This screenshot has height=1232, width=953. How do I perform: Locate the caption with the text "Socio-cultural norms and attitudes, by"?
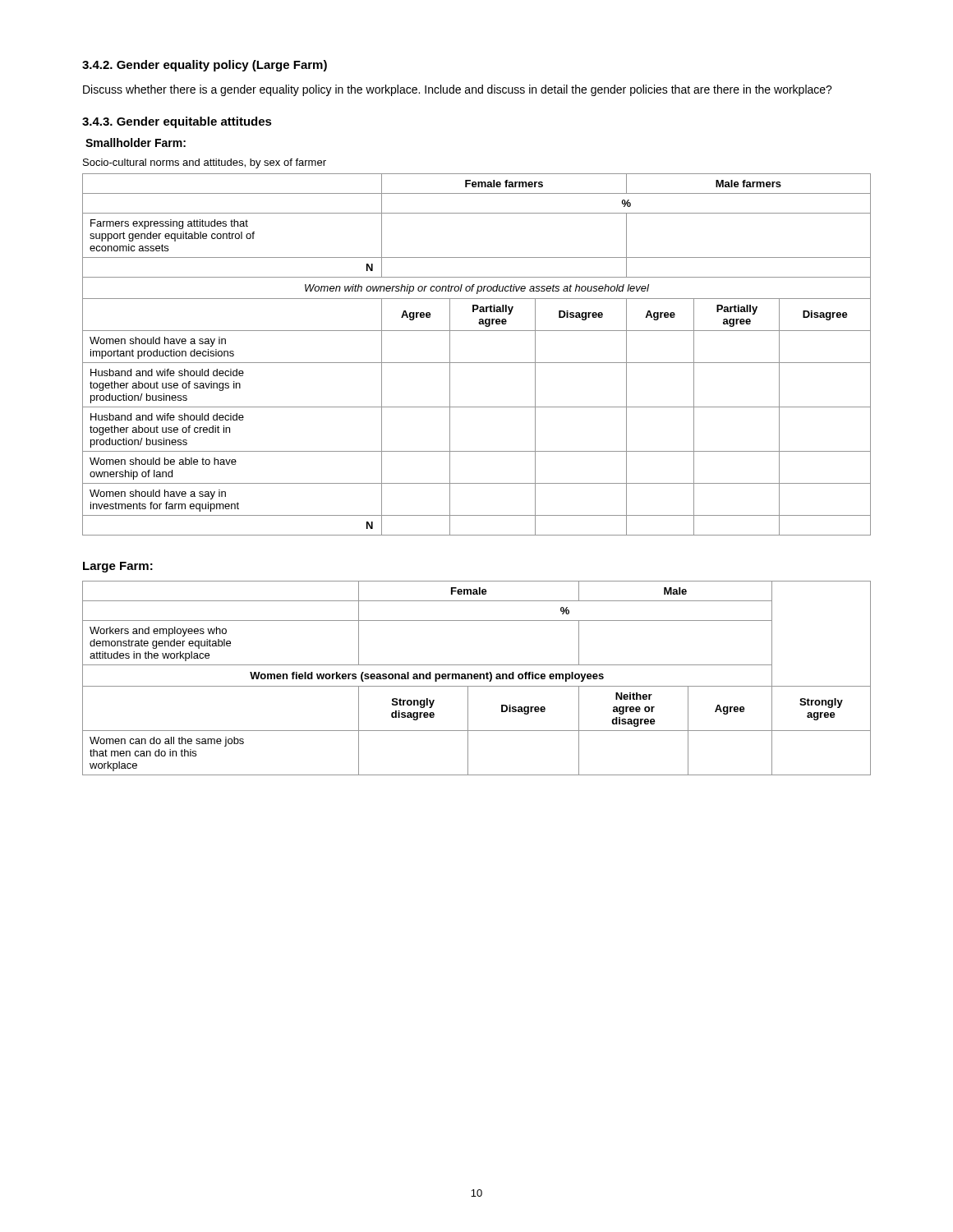(204, 162)
